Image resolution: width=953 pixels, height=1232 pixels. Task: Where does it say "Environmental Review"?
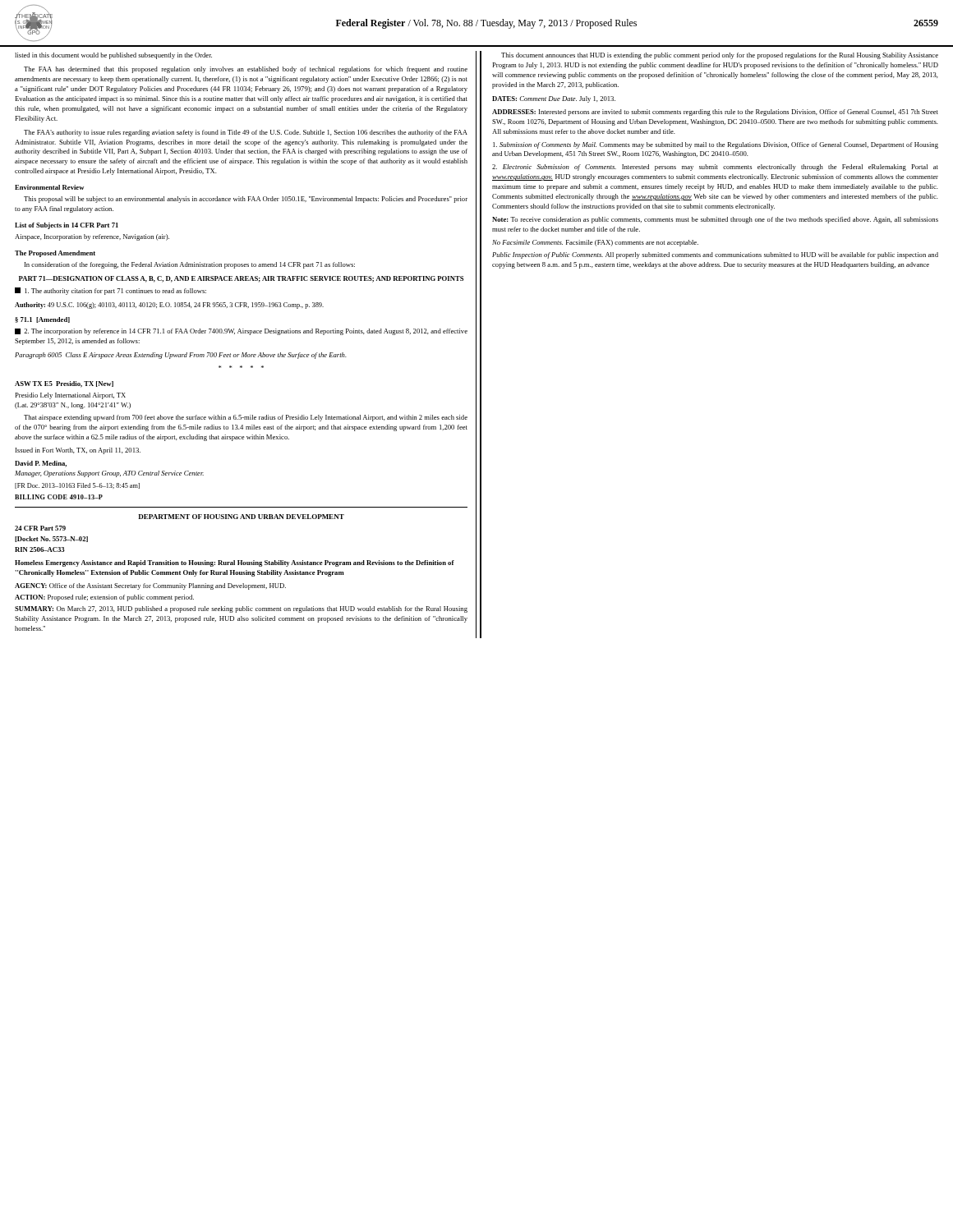pos(49,187)
